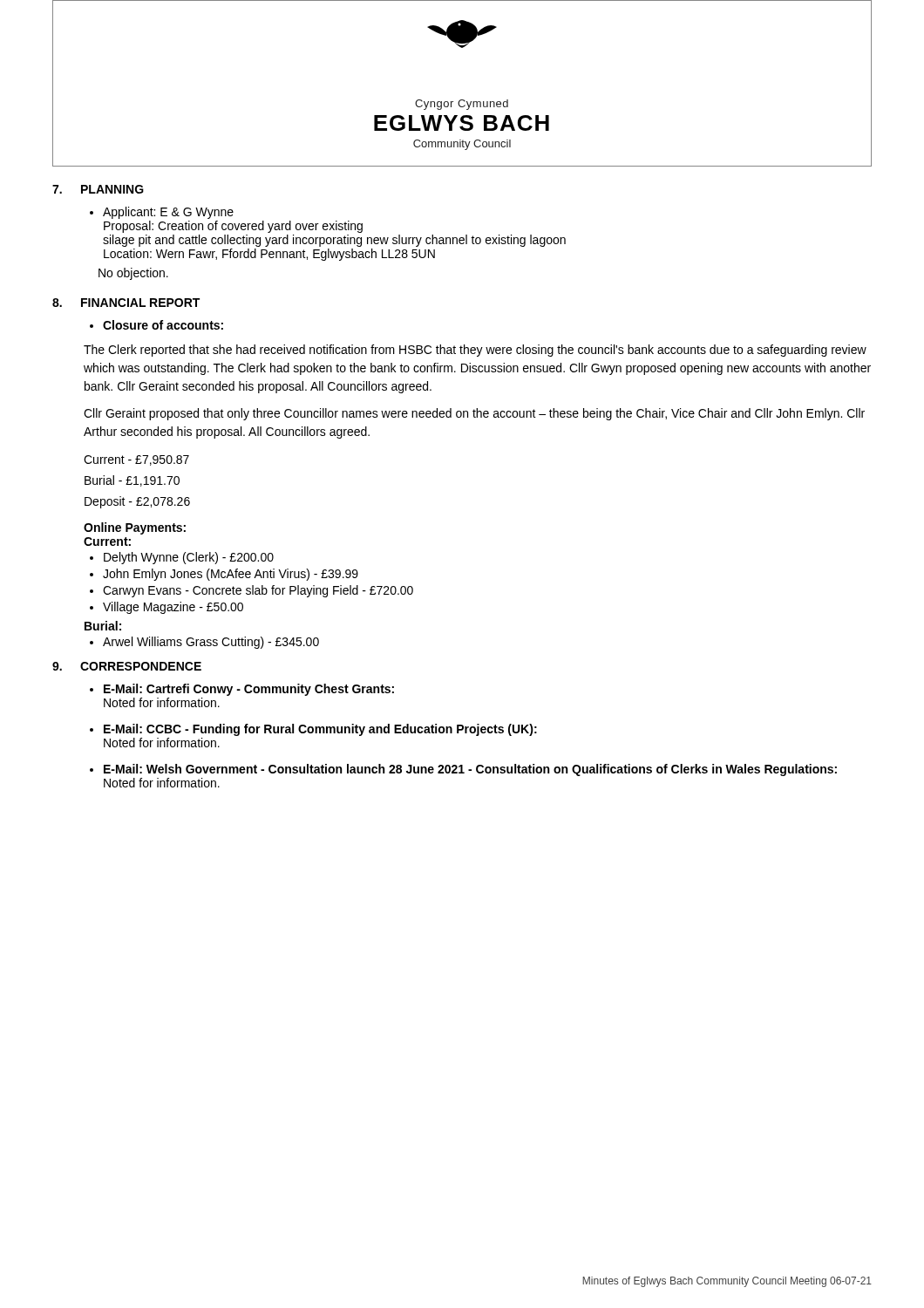
Task: Point to the passage starting "Applicant: E & G Wynne"
Action: pyautogui.click(x=478, y=233)
